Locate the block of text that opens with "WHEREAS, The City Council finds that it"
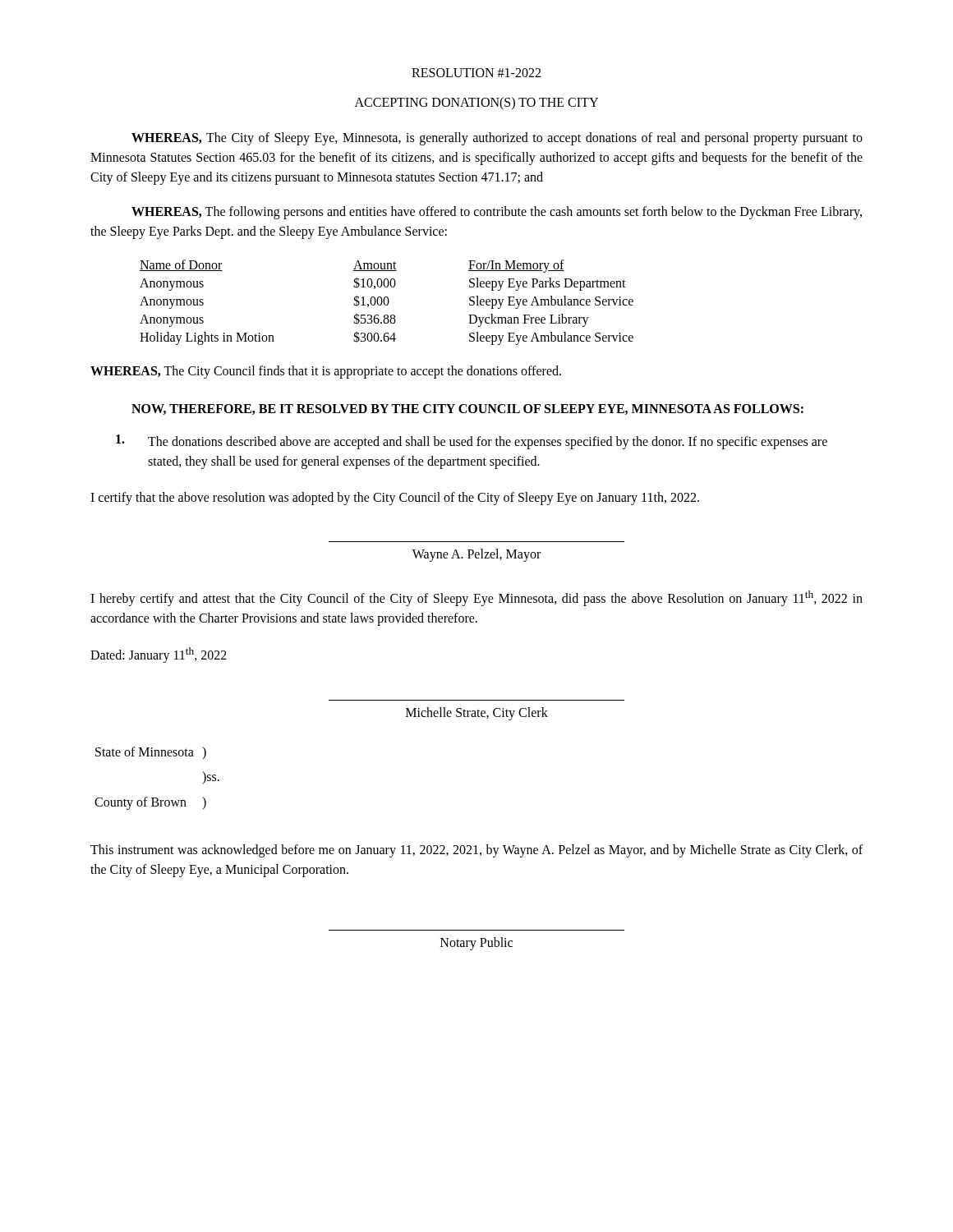This screenshot has height=1232, width=953. coord(326,371)
